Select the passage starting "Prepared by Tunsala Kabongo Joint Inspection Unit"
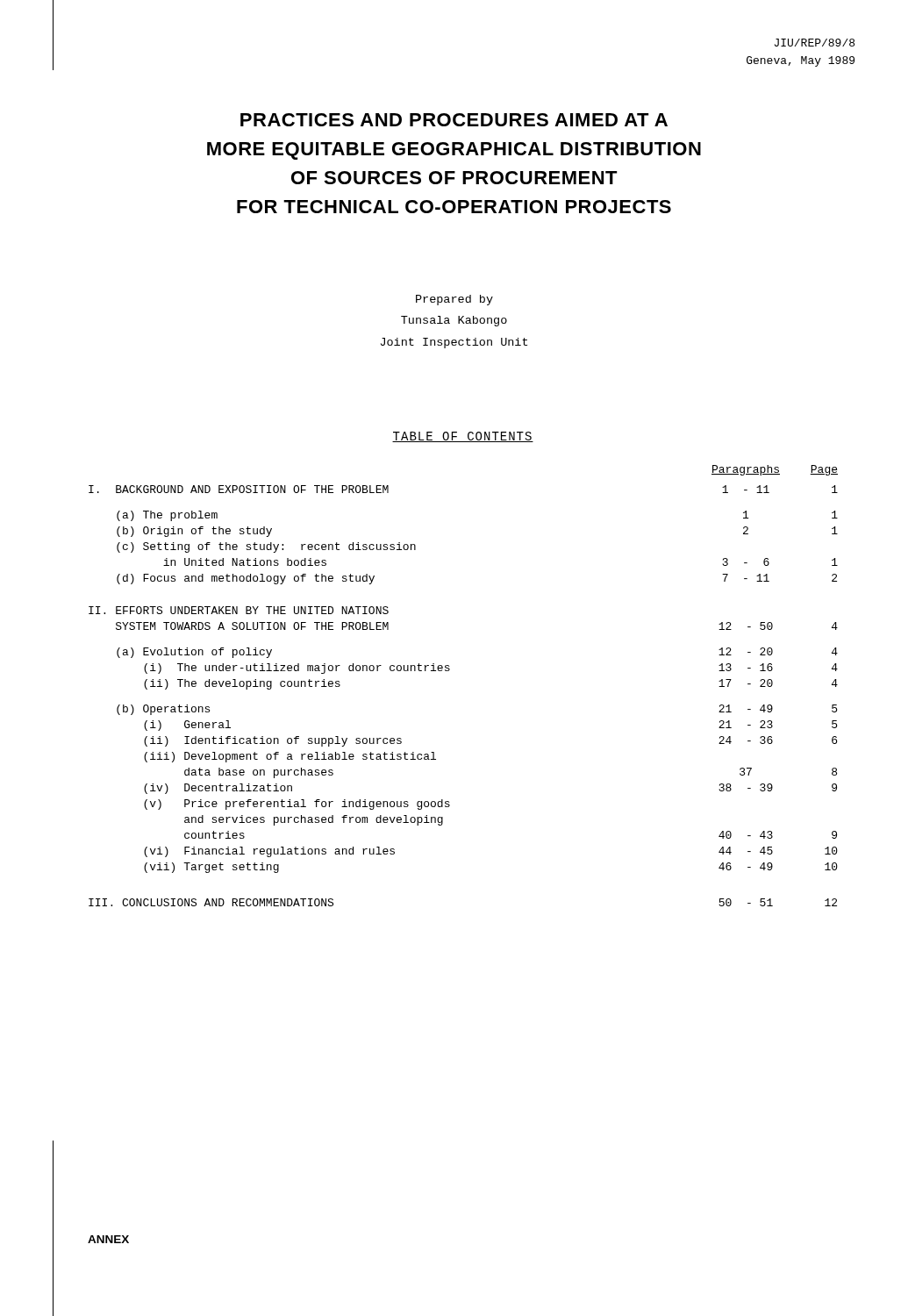908x1316 pixels. 454,321
